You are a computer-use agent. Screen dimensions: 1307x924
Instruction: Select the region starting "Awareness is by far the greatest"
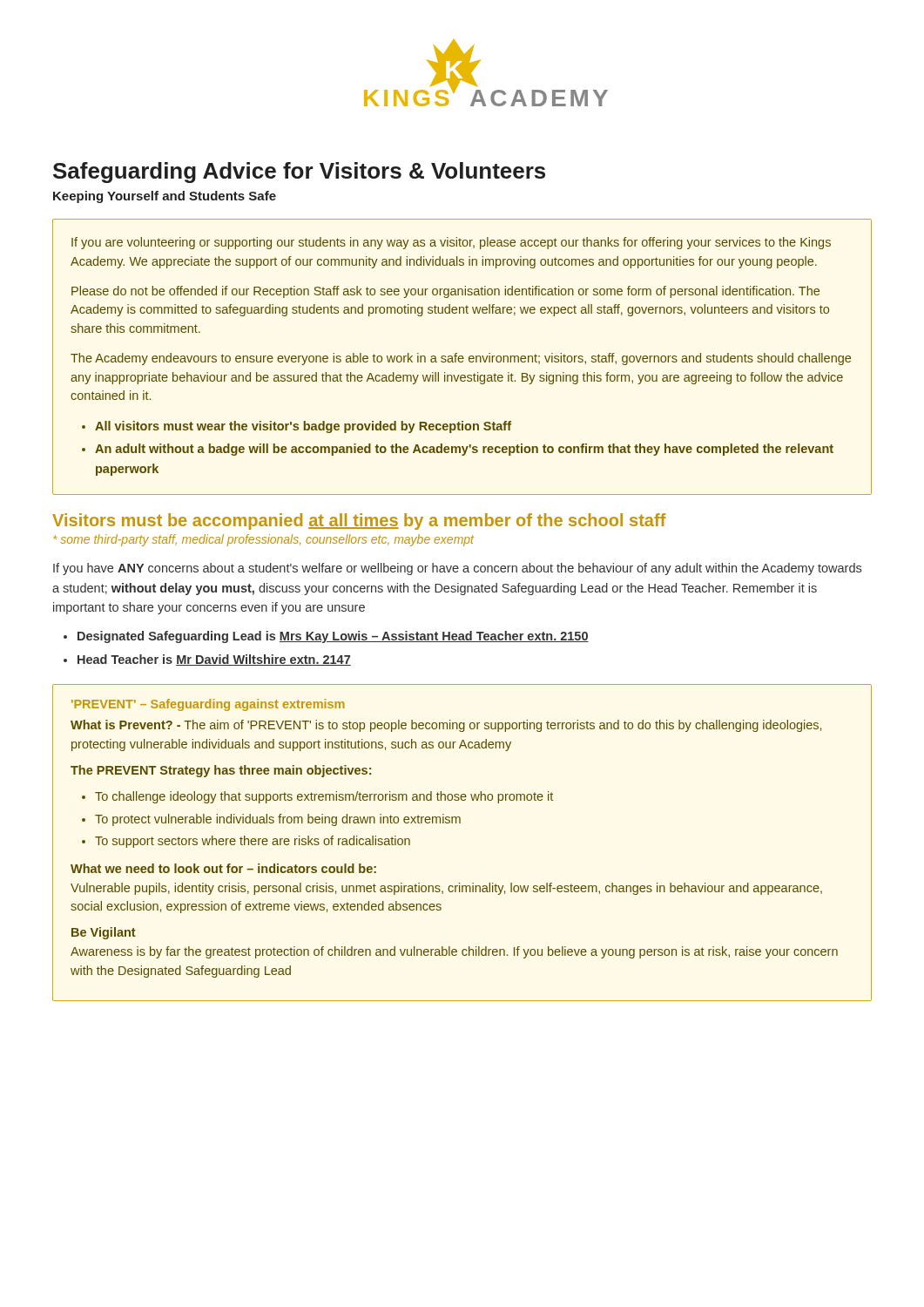click(454, 961)
